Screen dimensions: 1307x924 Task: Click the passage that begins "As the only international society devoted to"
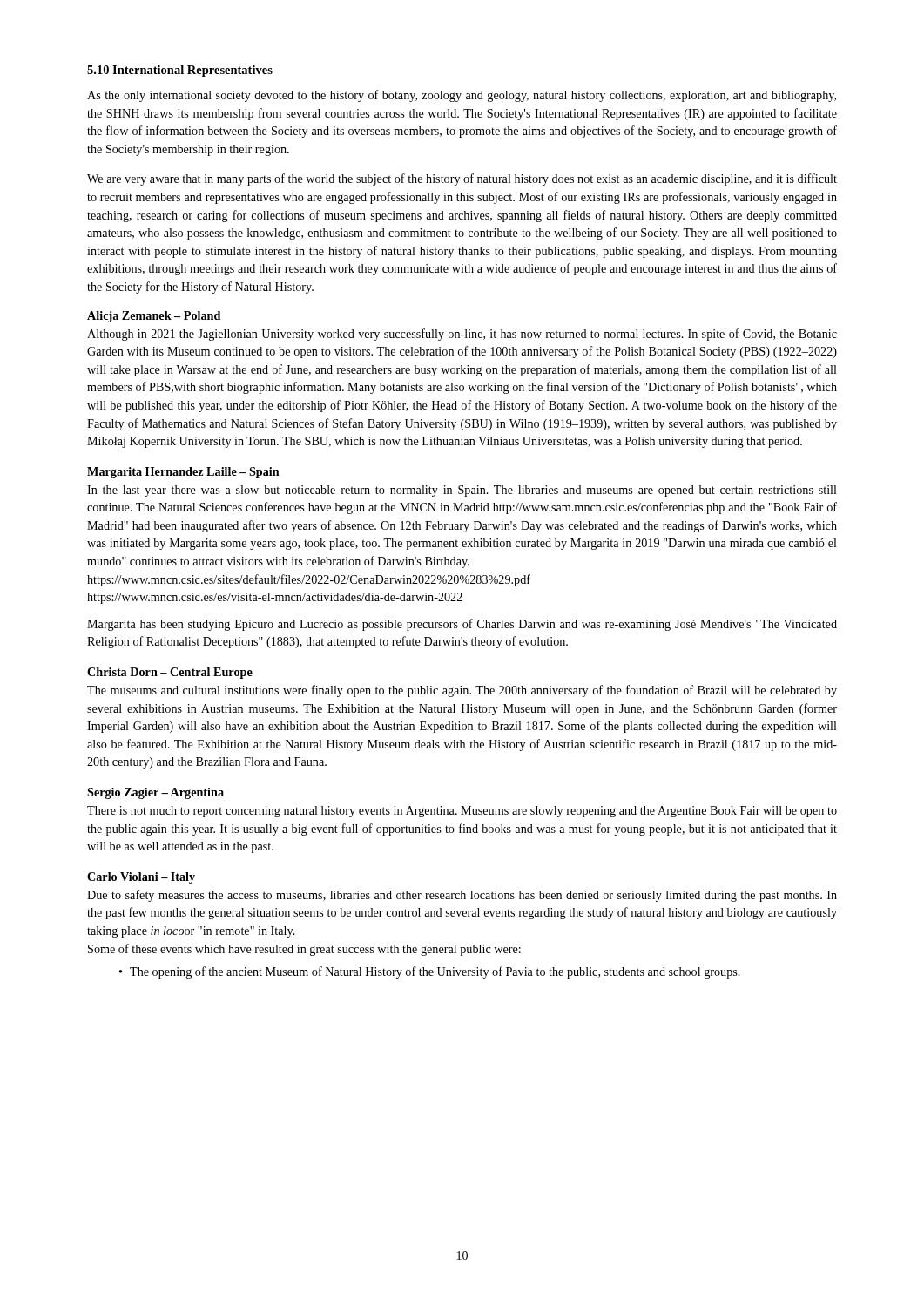tap(462, 122)
